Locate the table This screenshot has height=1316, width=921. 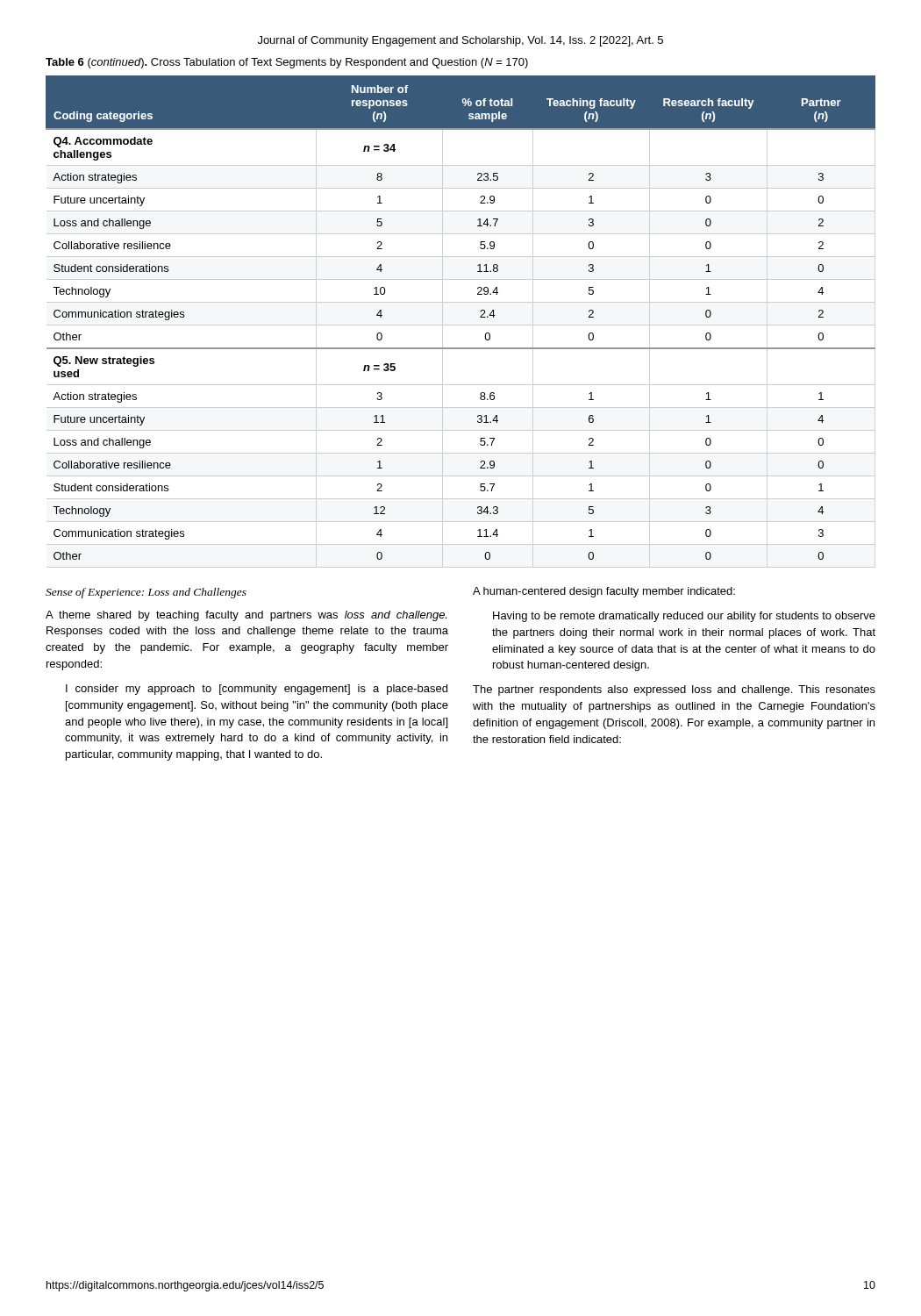[460, 321]
